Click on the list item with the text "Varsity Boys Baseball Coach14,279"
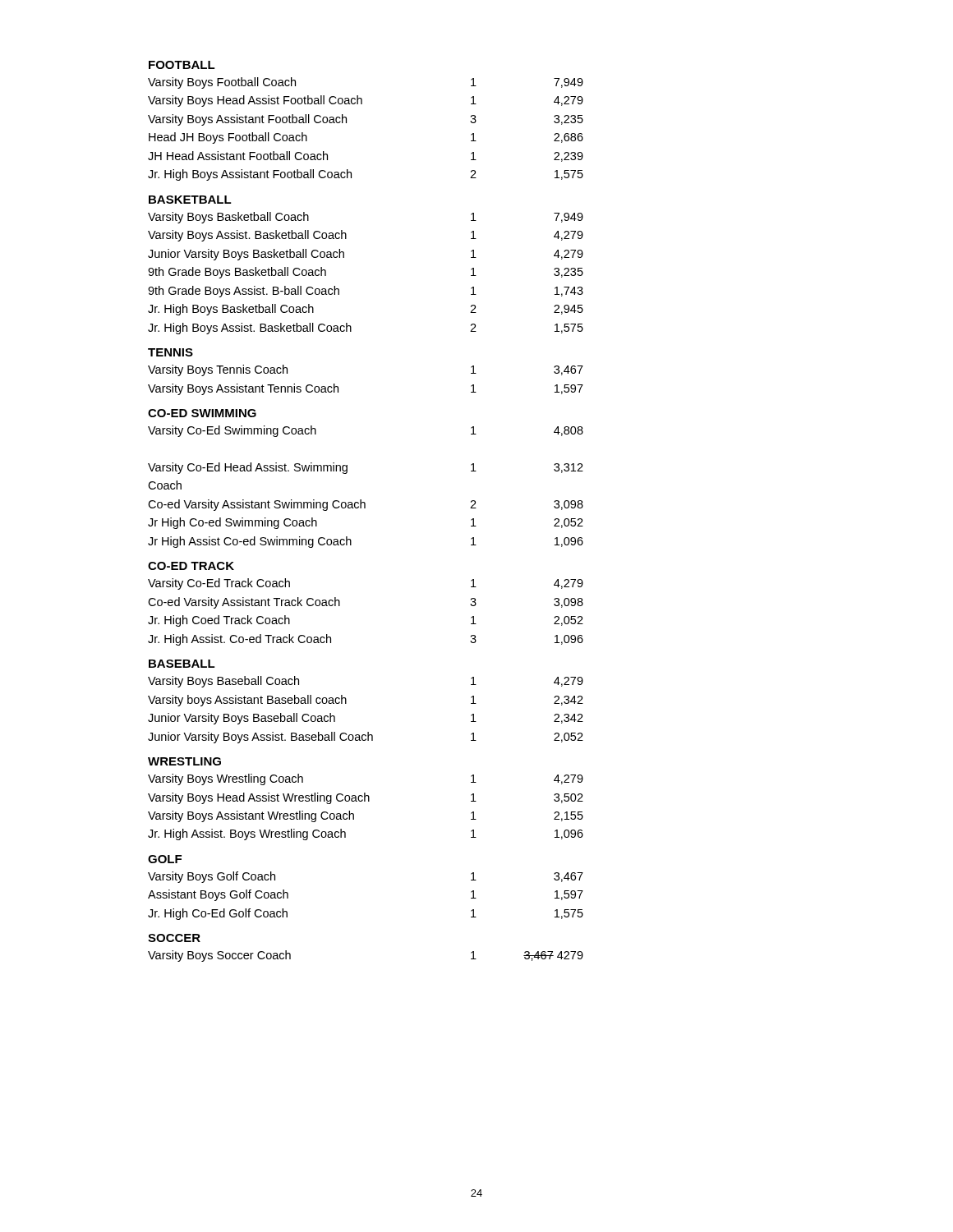This screenshot has height=1232, width=953. (221, 681)
